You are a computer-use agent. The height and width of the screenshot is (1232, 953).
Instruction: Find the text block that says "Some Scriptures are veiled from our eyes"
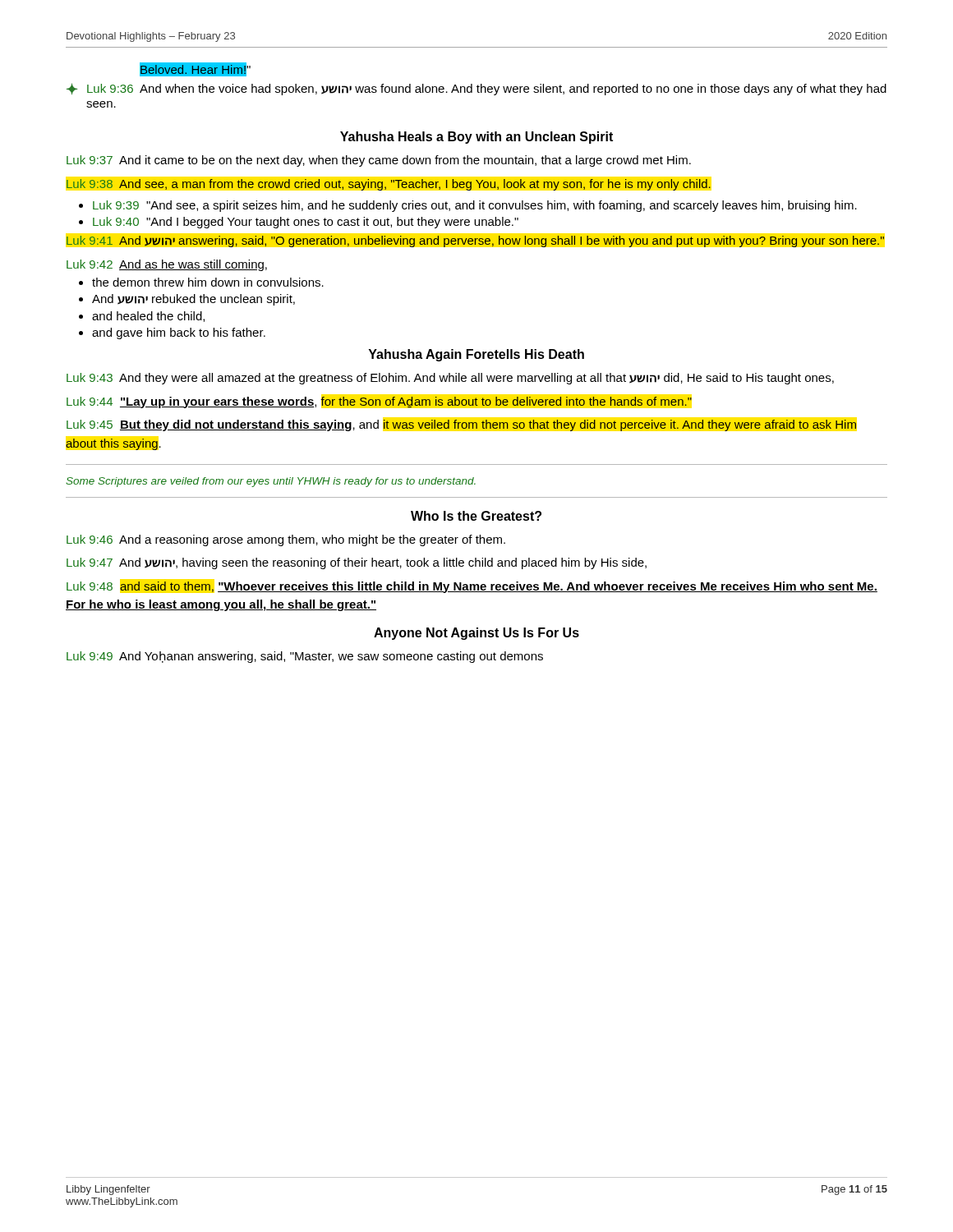[x=271, y=481]
